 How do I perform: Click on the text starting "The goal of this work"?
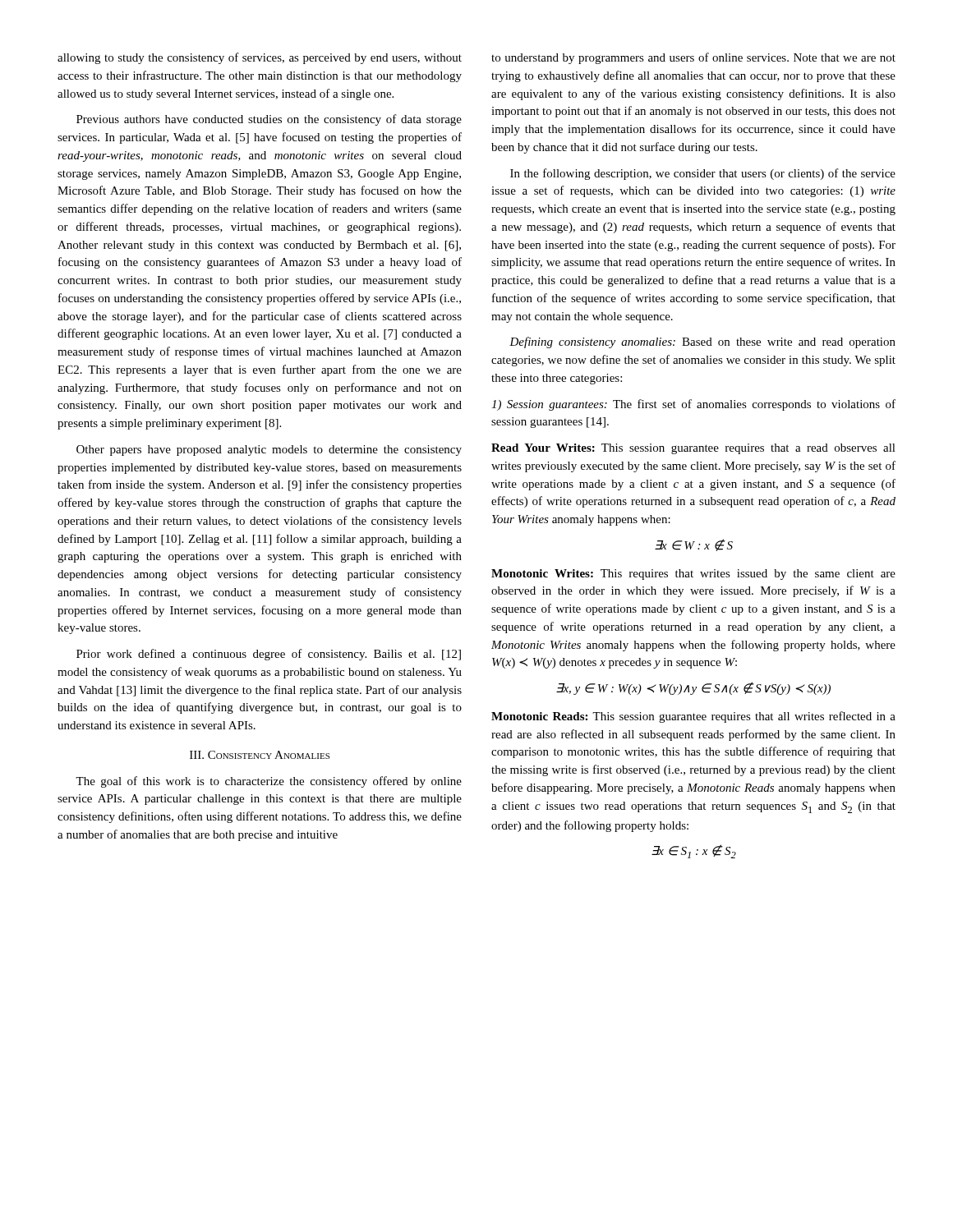260,808
